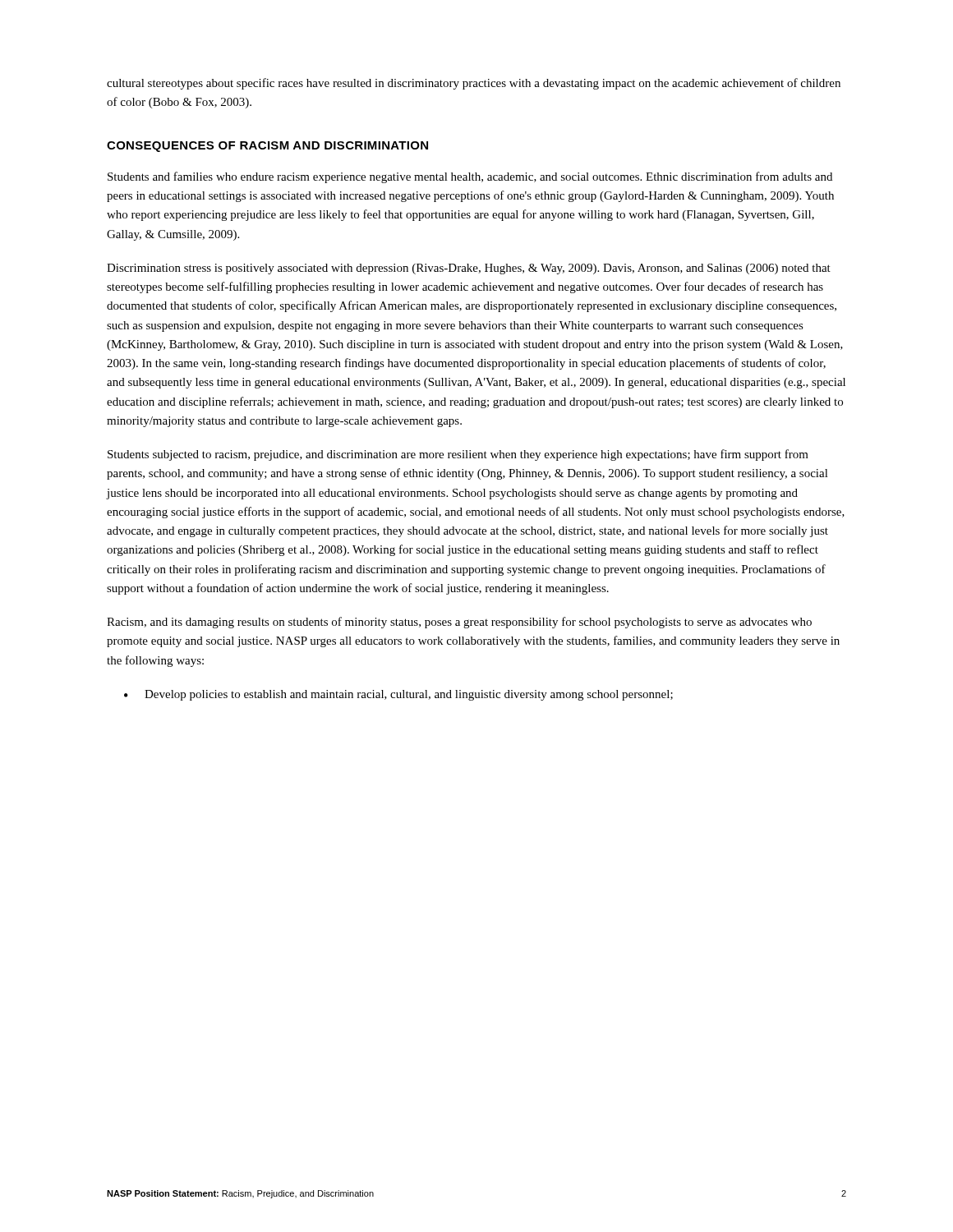Select the text block that says "Discrimination stress is positively associated with depression (Rivas-Drake,"
Image resolution: width=953 pixels, height=1232 pixels.
point(476,344)
